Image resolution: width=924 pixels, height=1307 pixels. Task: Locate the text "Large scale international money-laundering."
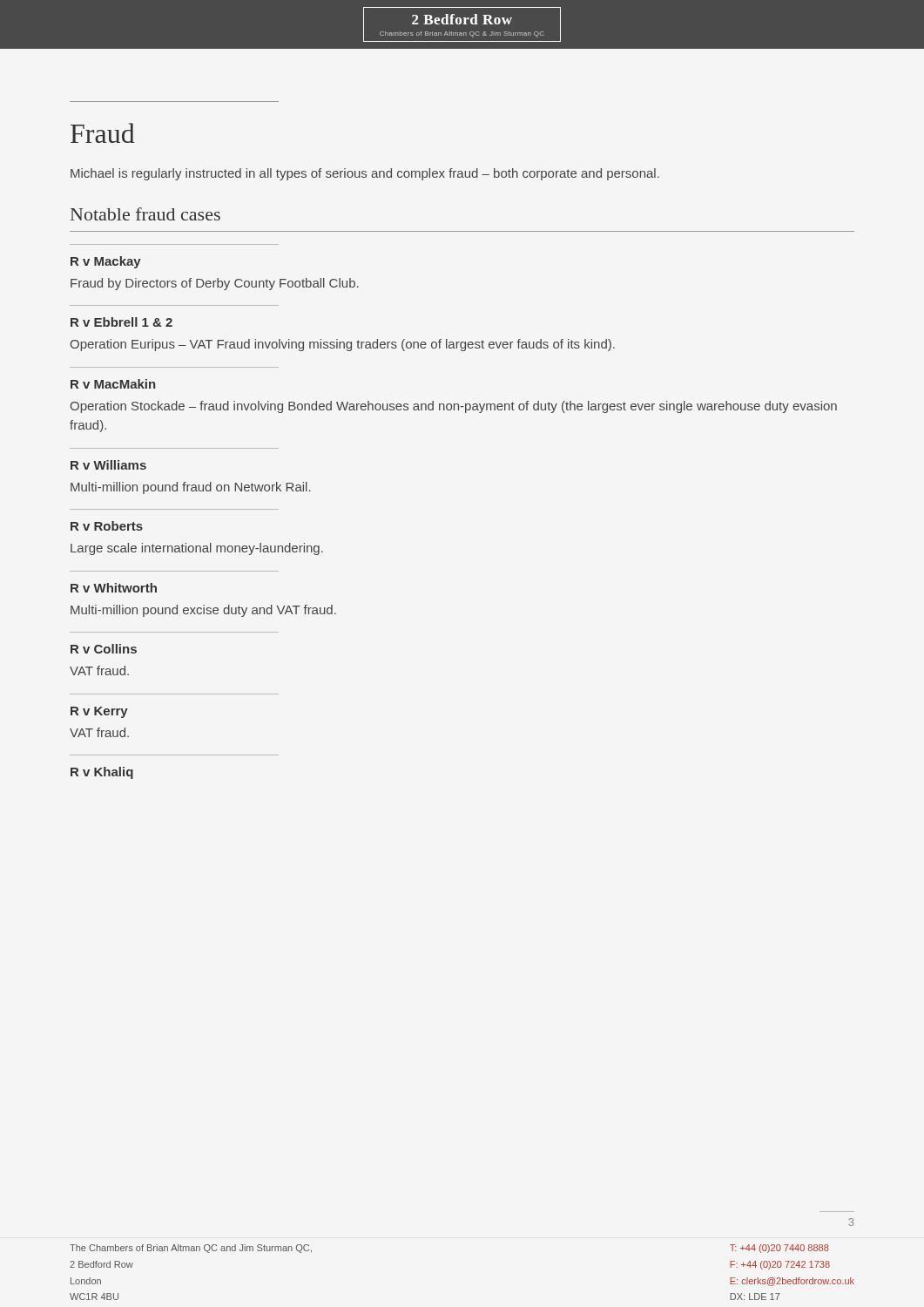[197, 549]
